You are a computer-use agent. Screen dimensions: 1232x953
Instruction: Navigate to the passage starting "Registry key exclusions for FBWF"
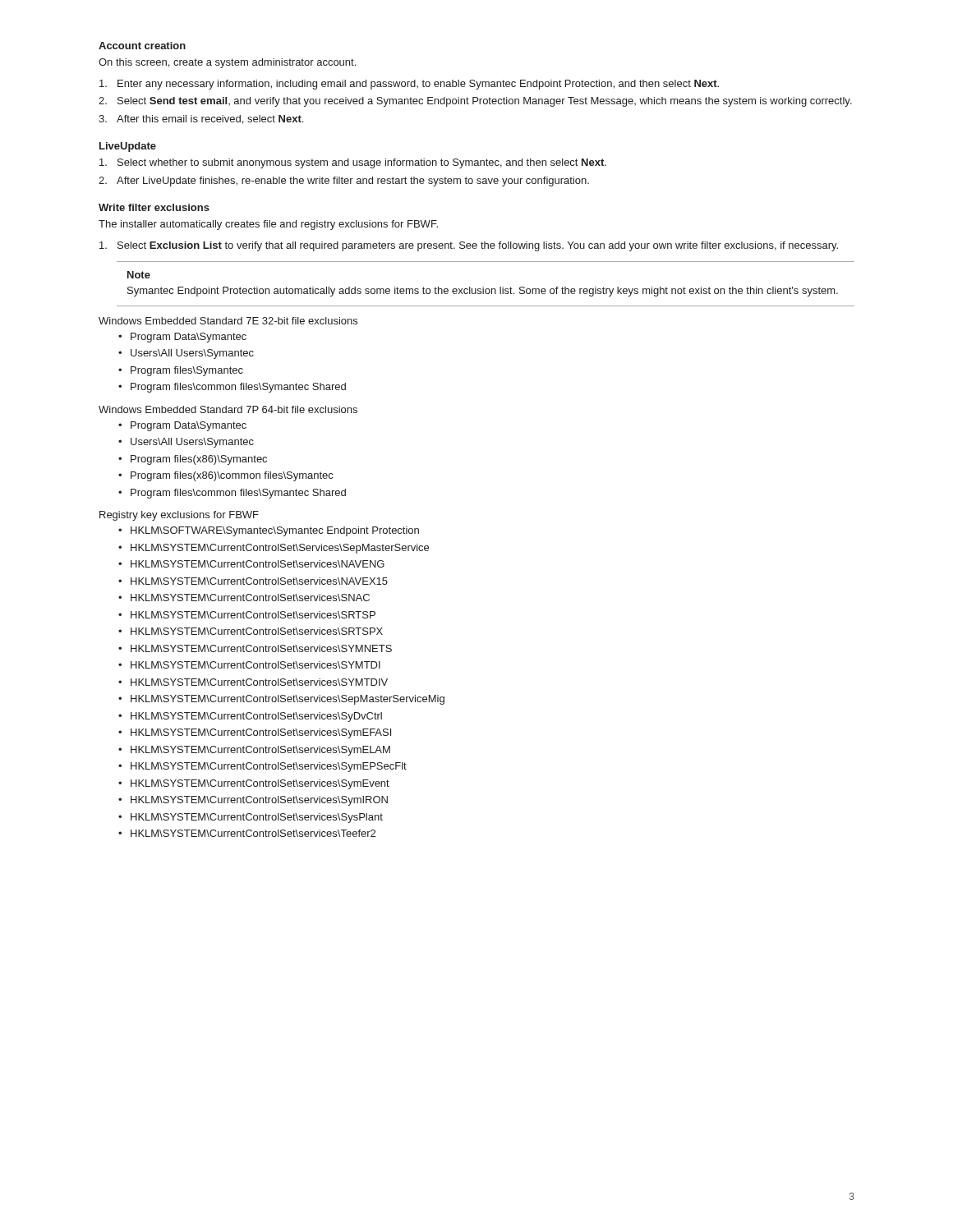click(x=179, y=515)
